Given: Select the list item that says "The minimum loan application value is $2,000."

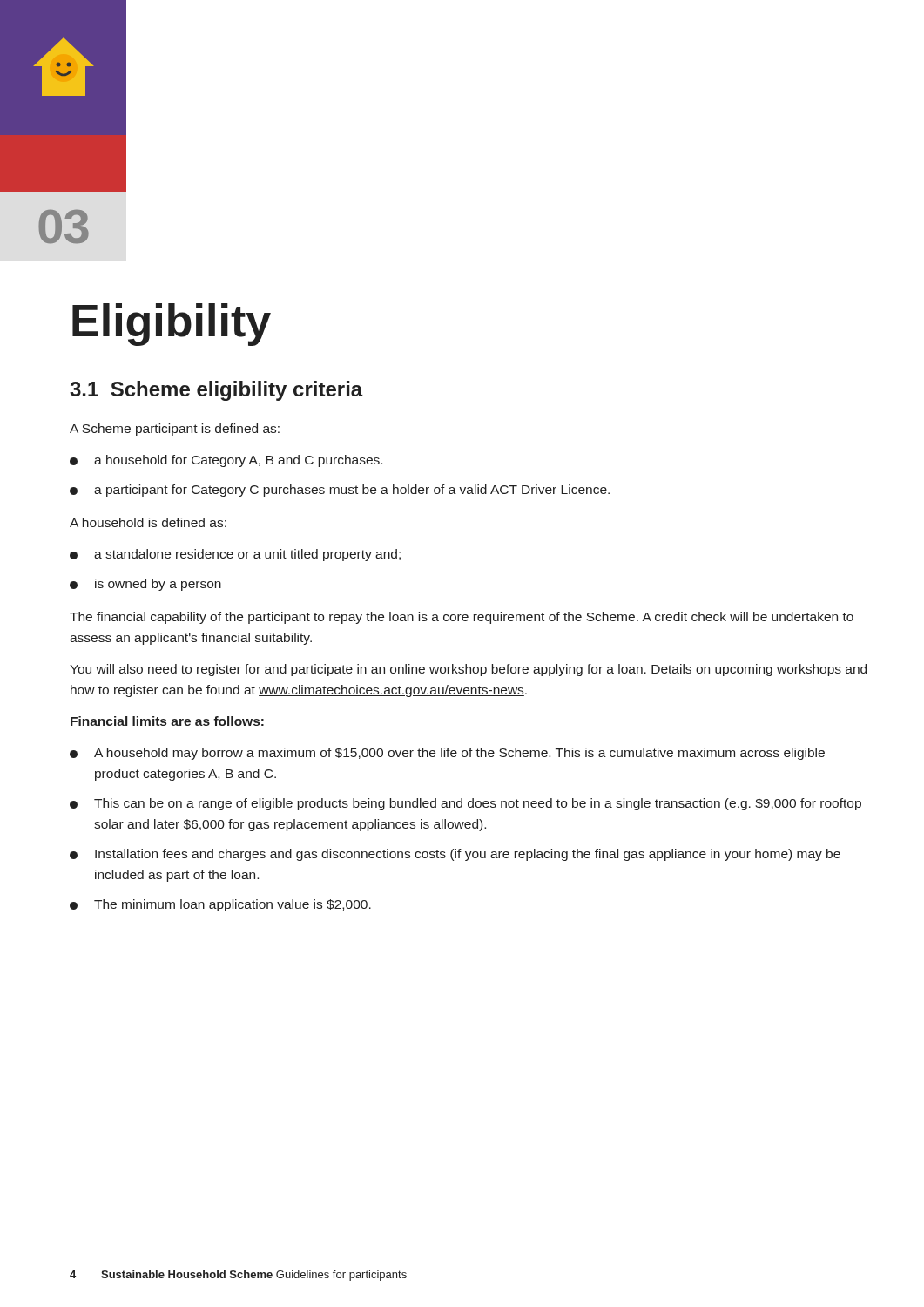Looking at the screenshot, I should click(x=233, y=904).
